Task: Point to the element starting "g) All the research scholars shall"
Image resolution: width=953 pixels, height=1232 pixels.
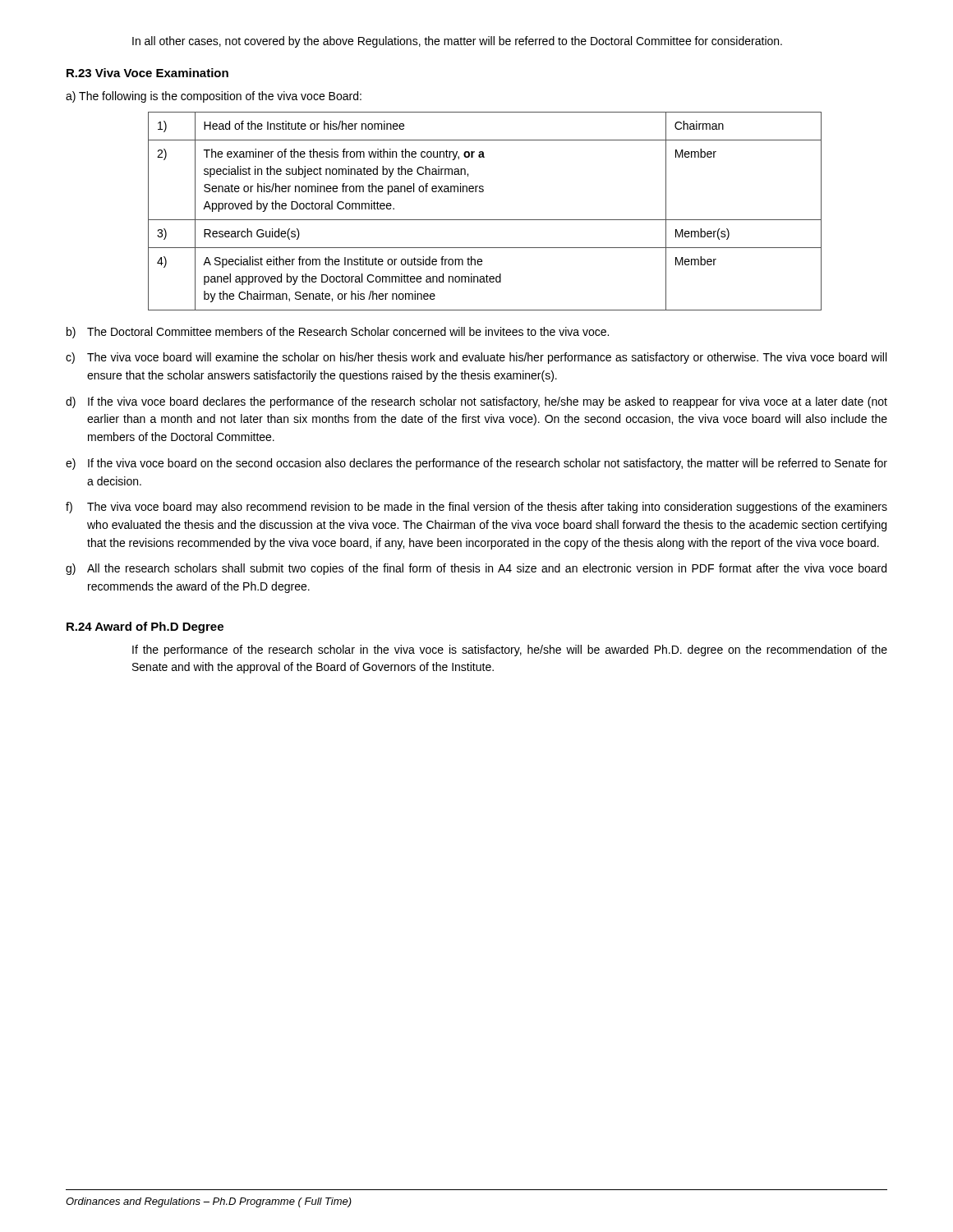Action: 476,578
